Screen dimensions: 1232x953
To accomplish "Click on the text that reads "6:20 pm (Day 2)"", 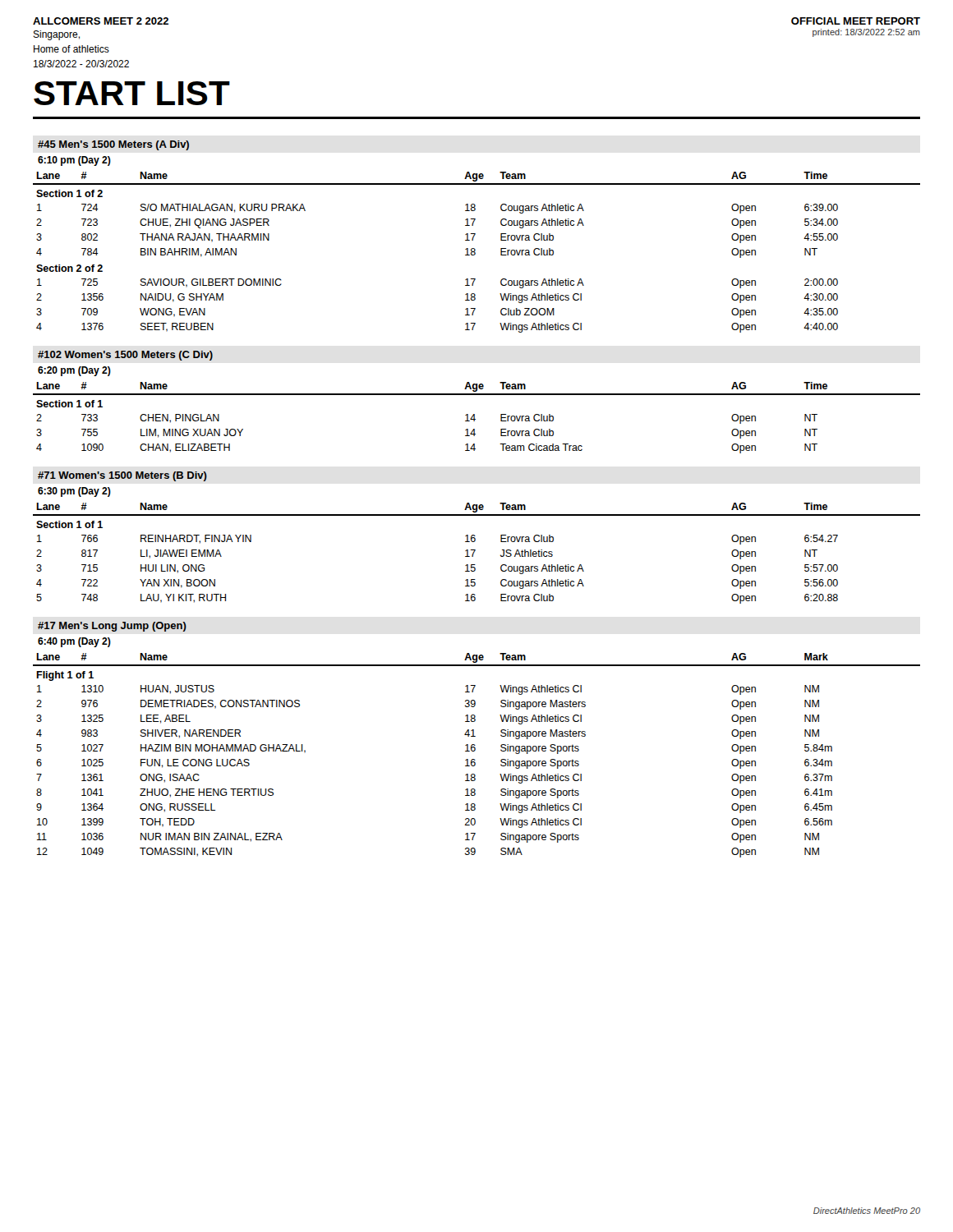I will pos(74,370).
